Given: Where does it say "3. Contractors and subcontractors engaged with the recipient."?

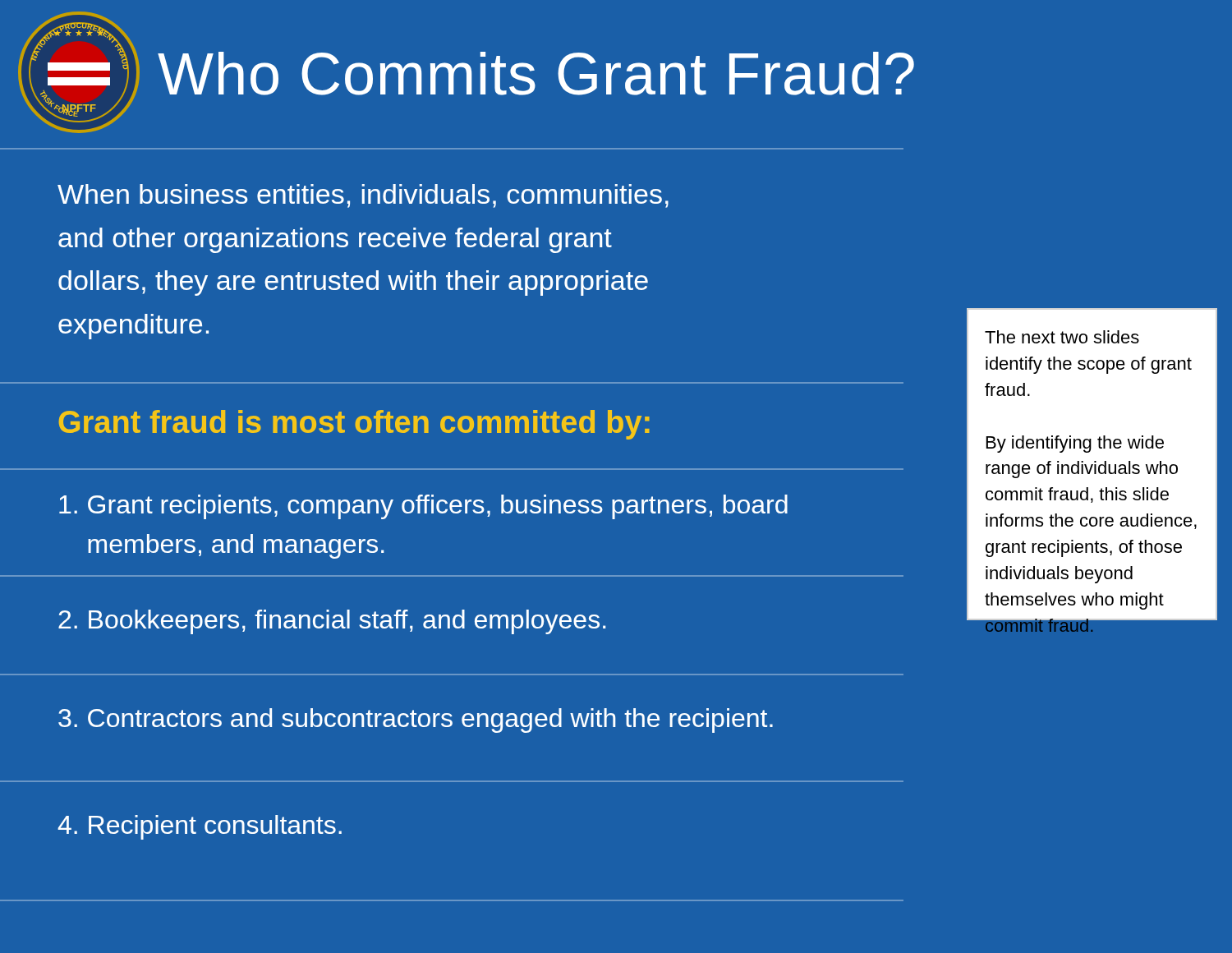Looking at the screenshot, I should coord(416,718).
